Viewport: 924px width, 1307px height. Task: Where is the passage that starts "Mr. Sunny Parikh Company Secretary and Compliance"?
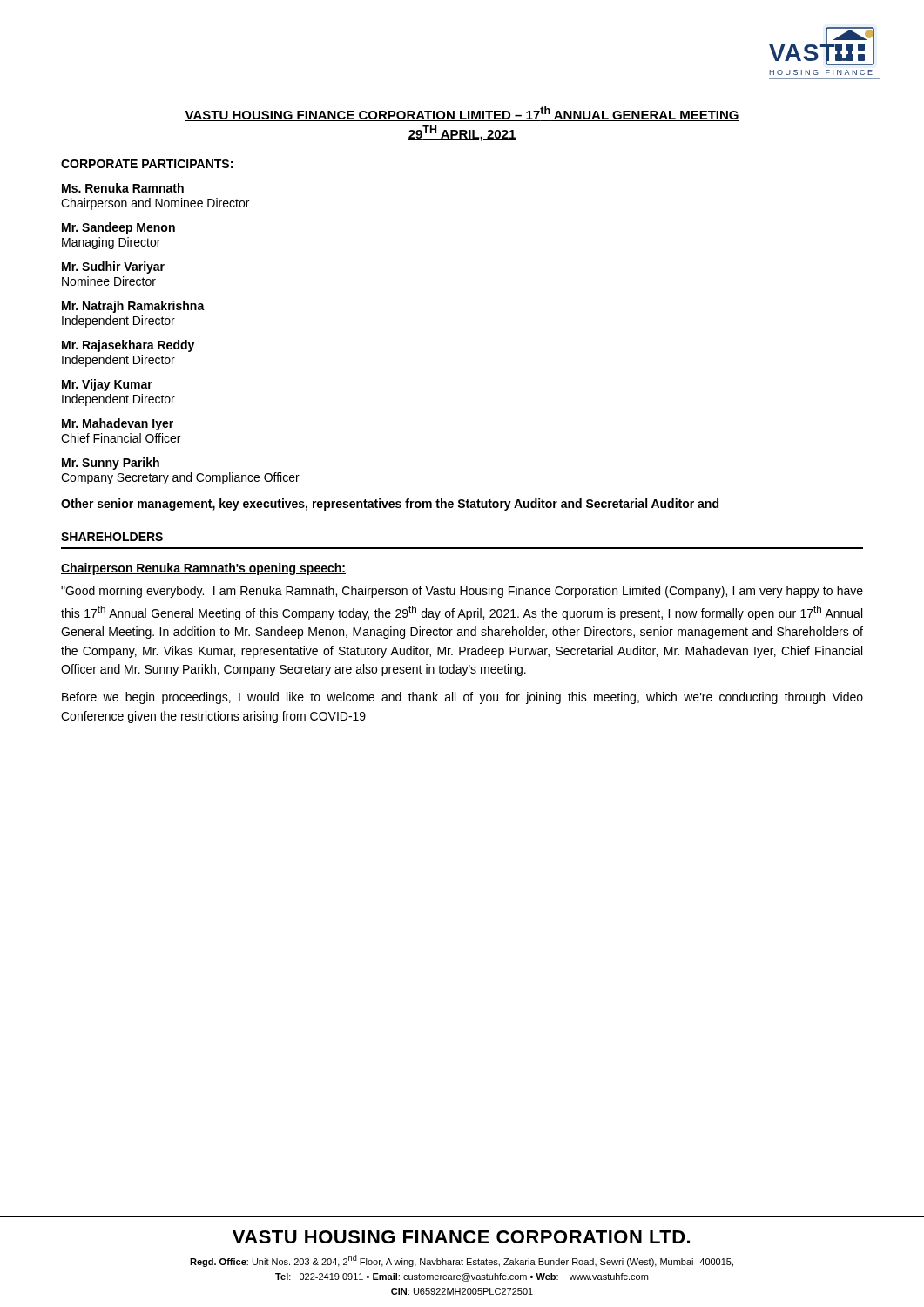click(x=111, y=464)
